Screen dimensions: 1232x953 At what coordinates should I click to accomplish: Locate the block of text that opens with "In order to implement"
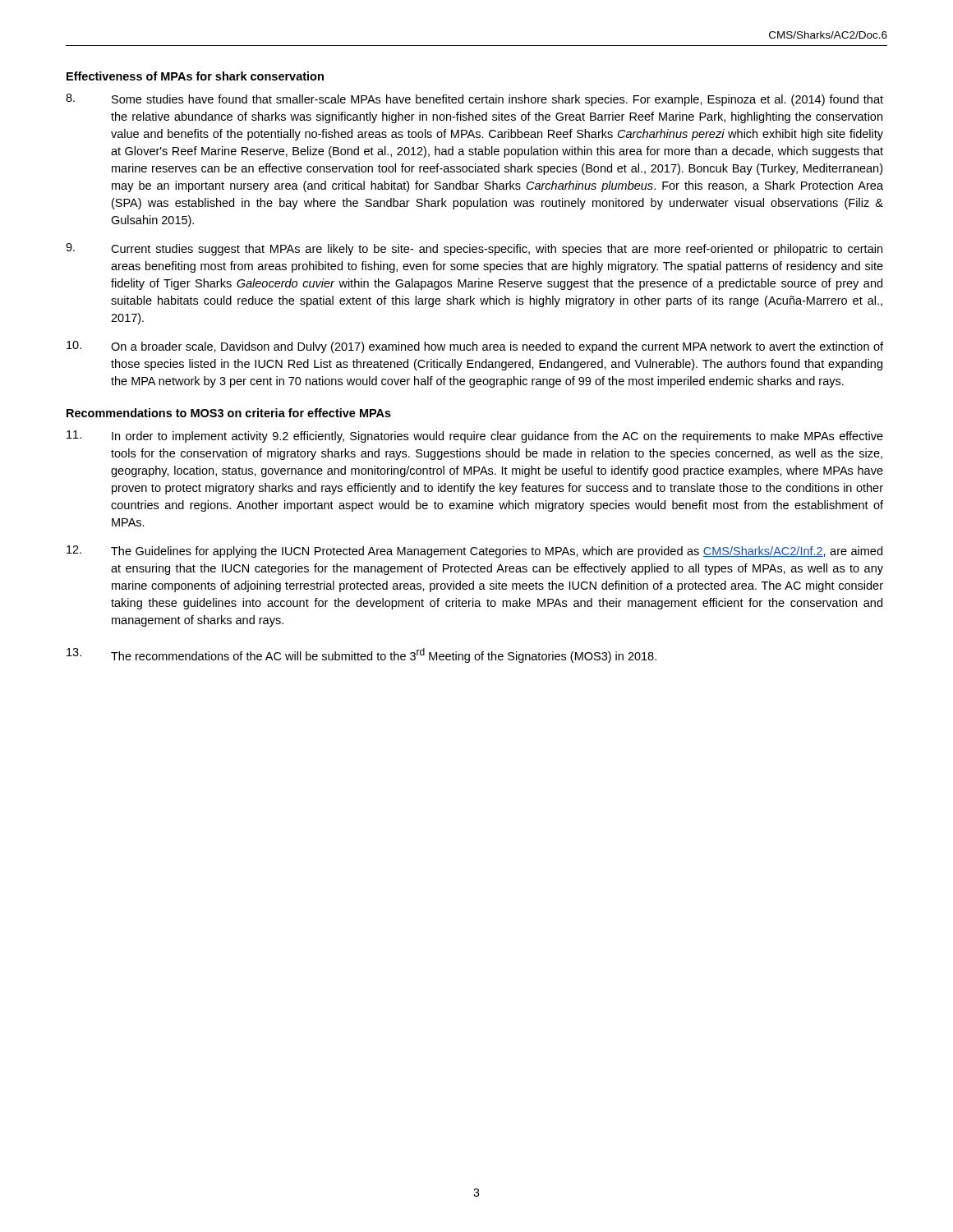click(x=474, y=480)
